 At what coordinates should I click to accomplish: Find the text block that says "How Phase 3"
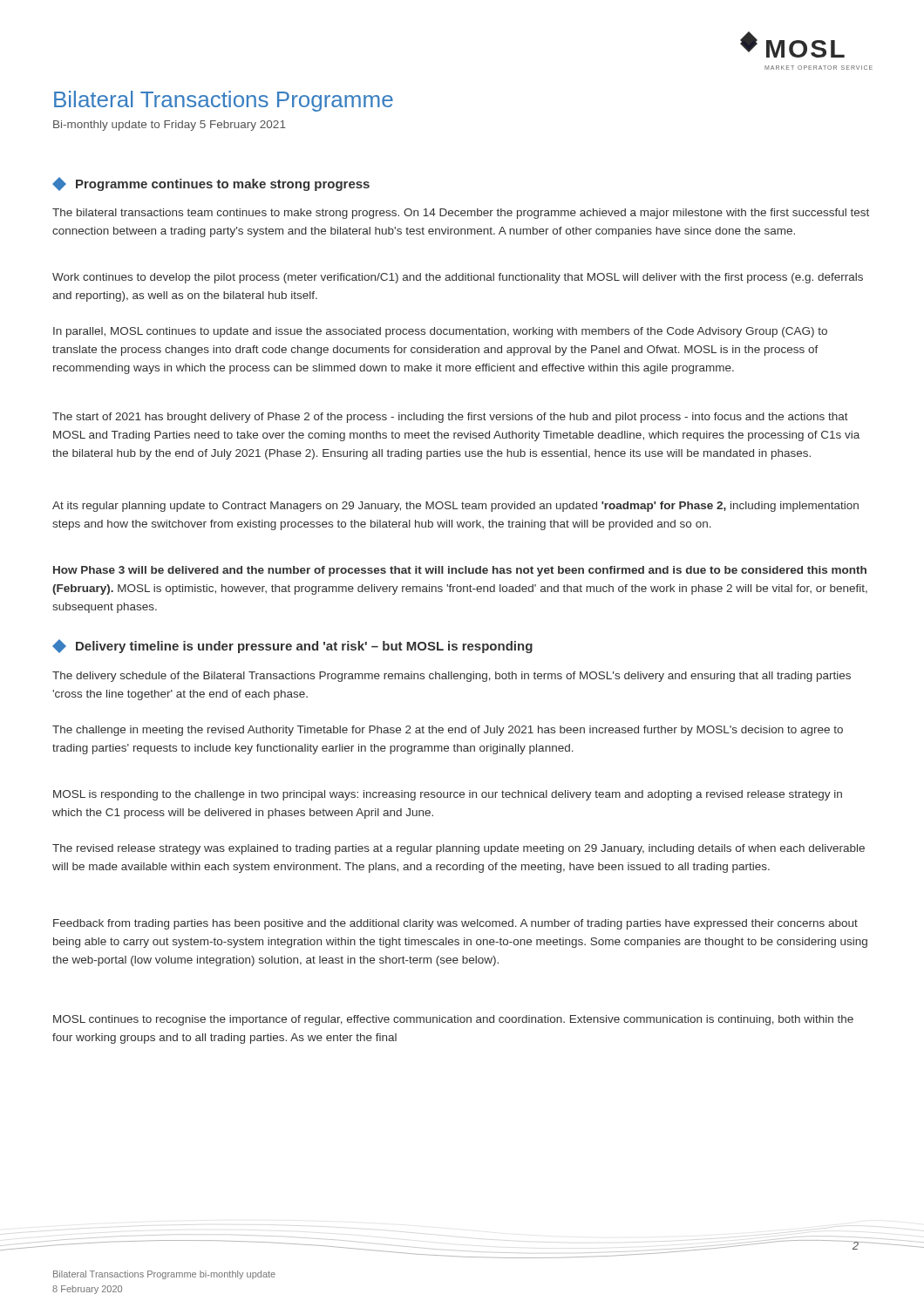(462, 589)
